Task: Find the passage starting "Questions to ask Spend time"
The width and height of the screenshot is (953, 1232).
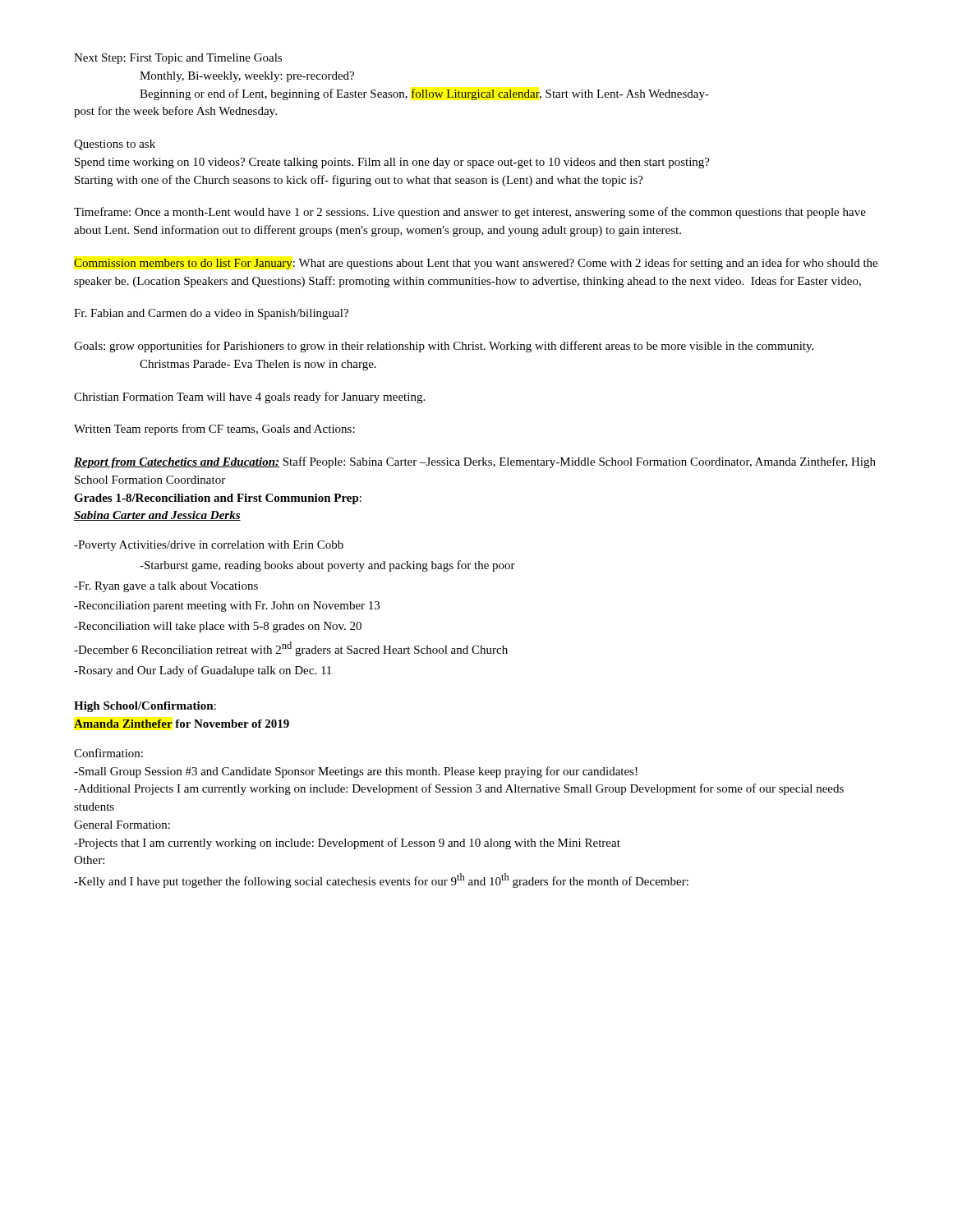Action: [392, 162]
